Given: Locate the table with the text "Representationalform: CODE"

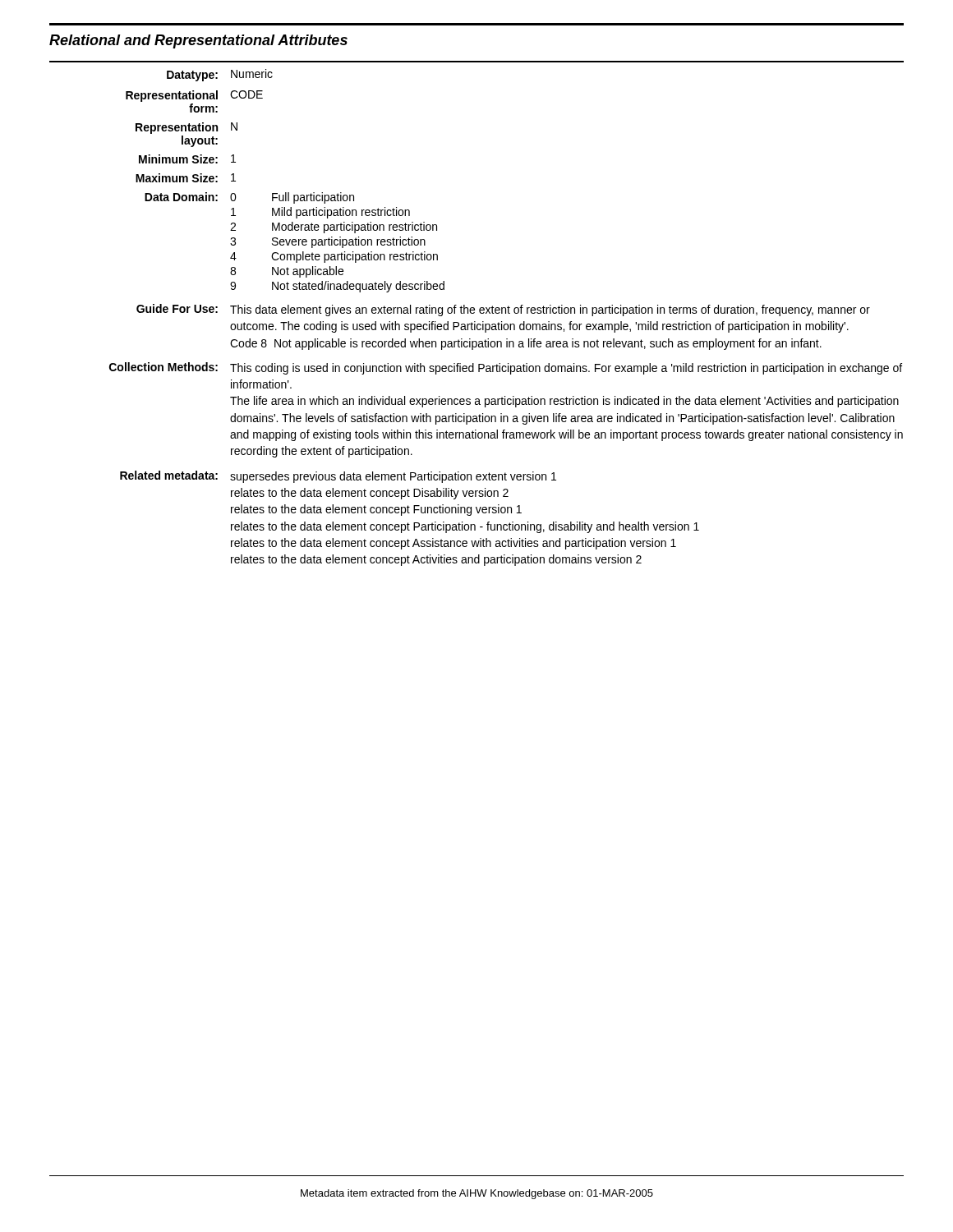Looking at the screenshot, I should (x=476, y=101).
